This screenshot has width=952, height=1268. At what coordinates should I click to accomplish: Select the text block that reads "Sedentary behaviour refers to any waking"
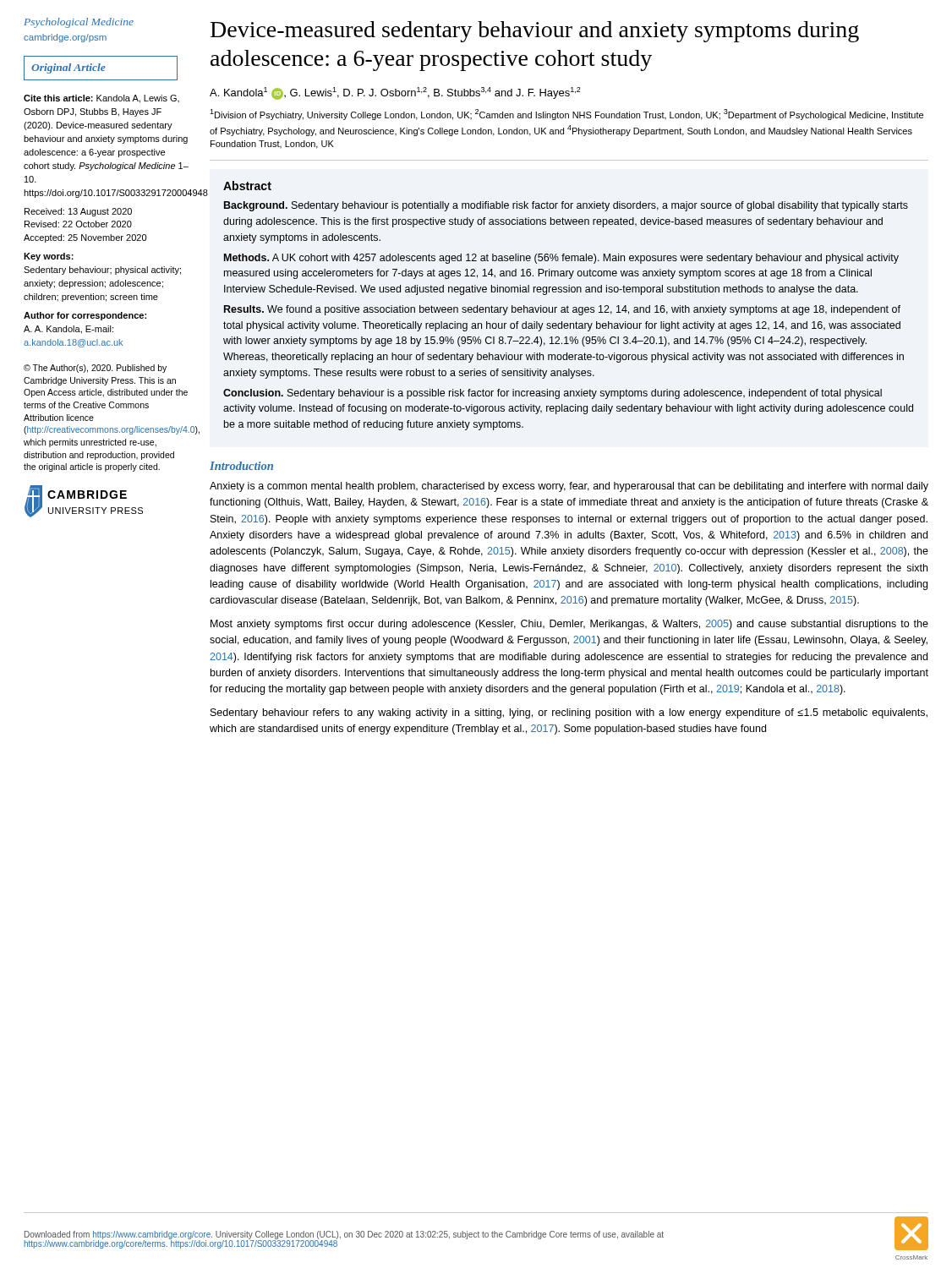click(x=569, y=720)
